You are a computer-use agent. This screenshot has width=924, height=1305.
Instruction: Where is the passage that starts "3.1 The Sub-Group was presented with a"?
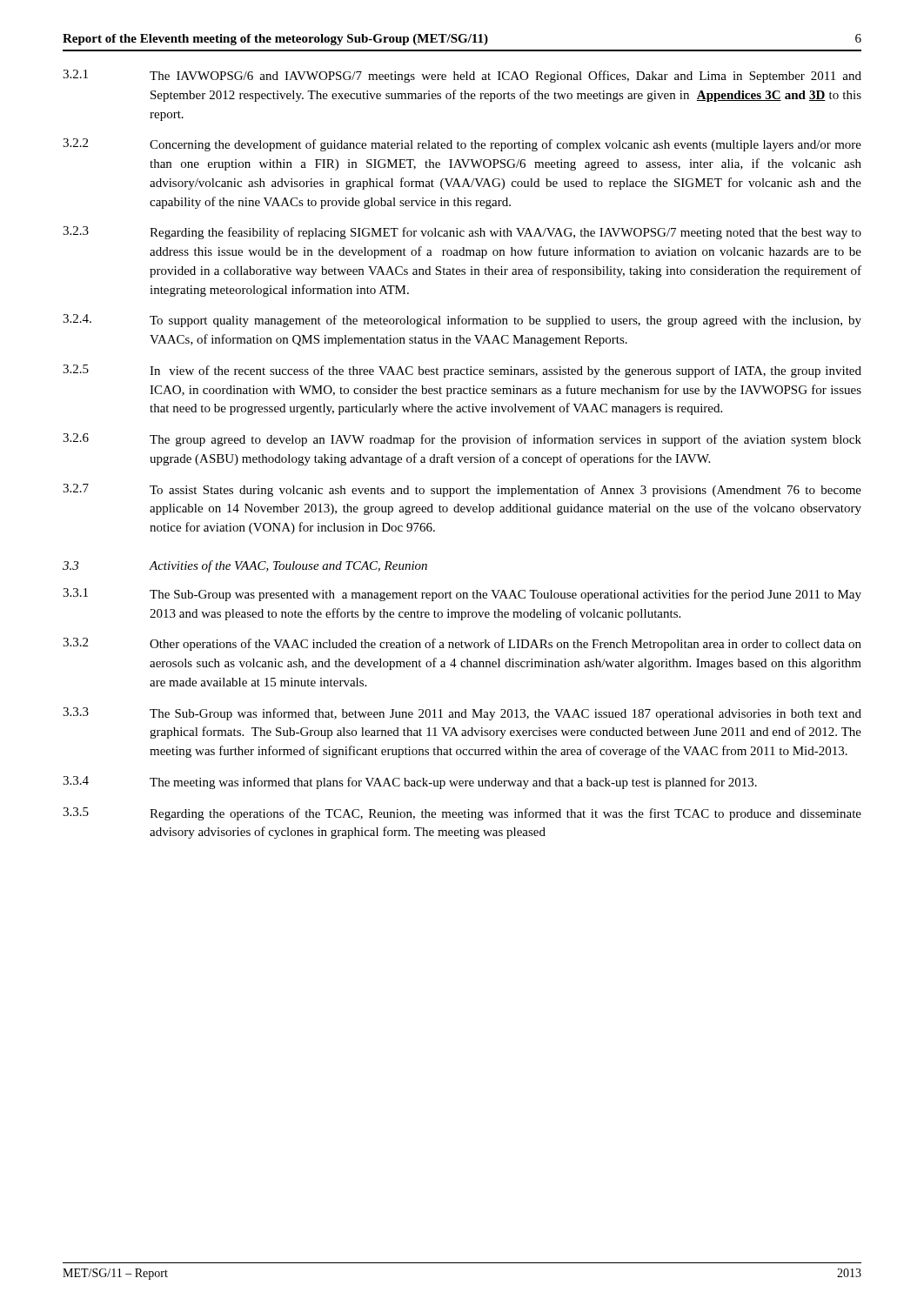click(462, 604)
